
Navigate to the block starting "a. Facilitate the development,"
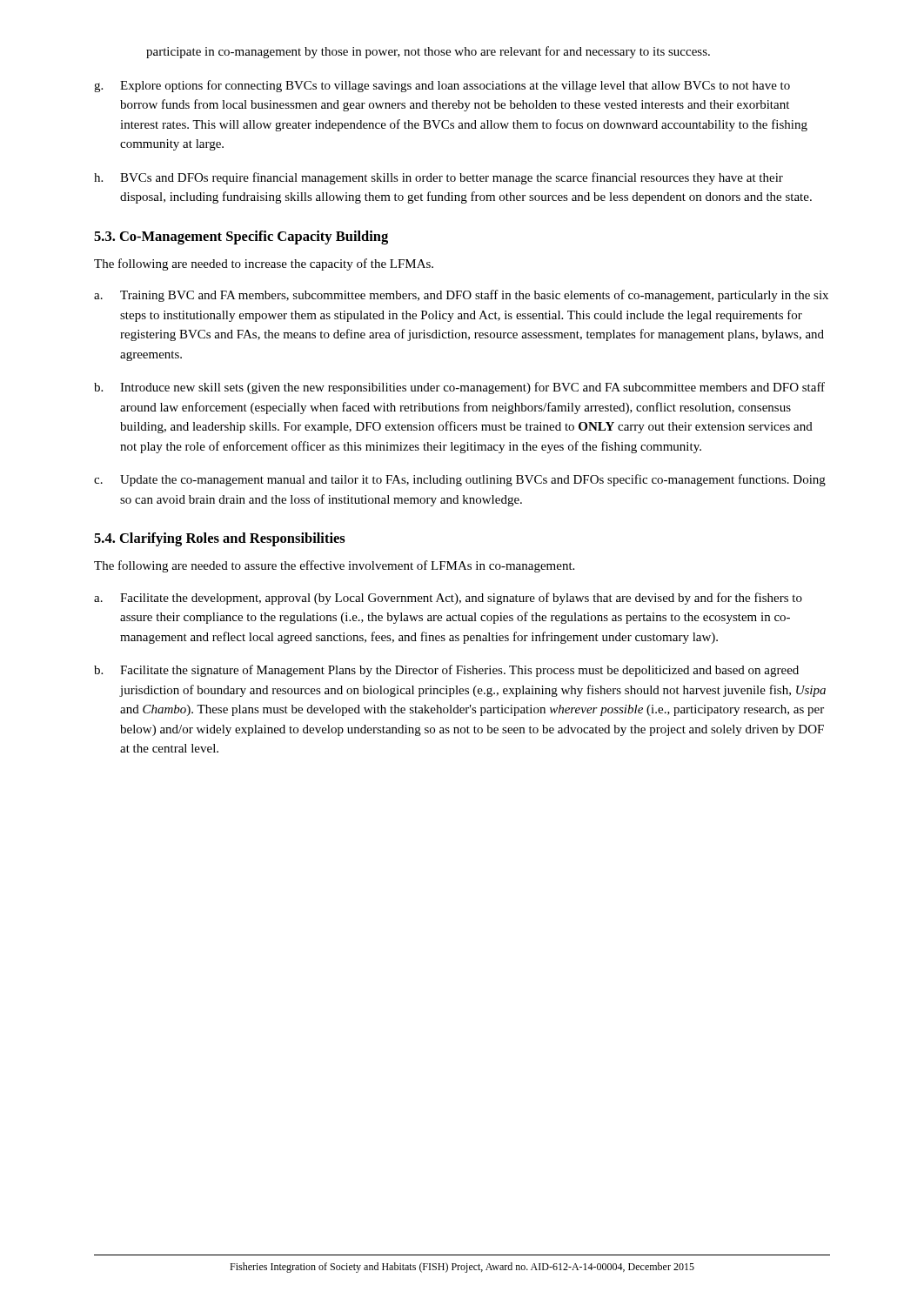tap(462, 617)
